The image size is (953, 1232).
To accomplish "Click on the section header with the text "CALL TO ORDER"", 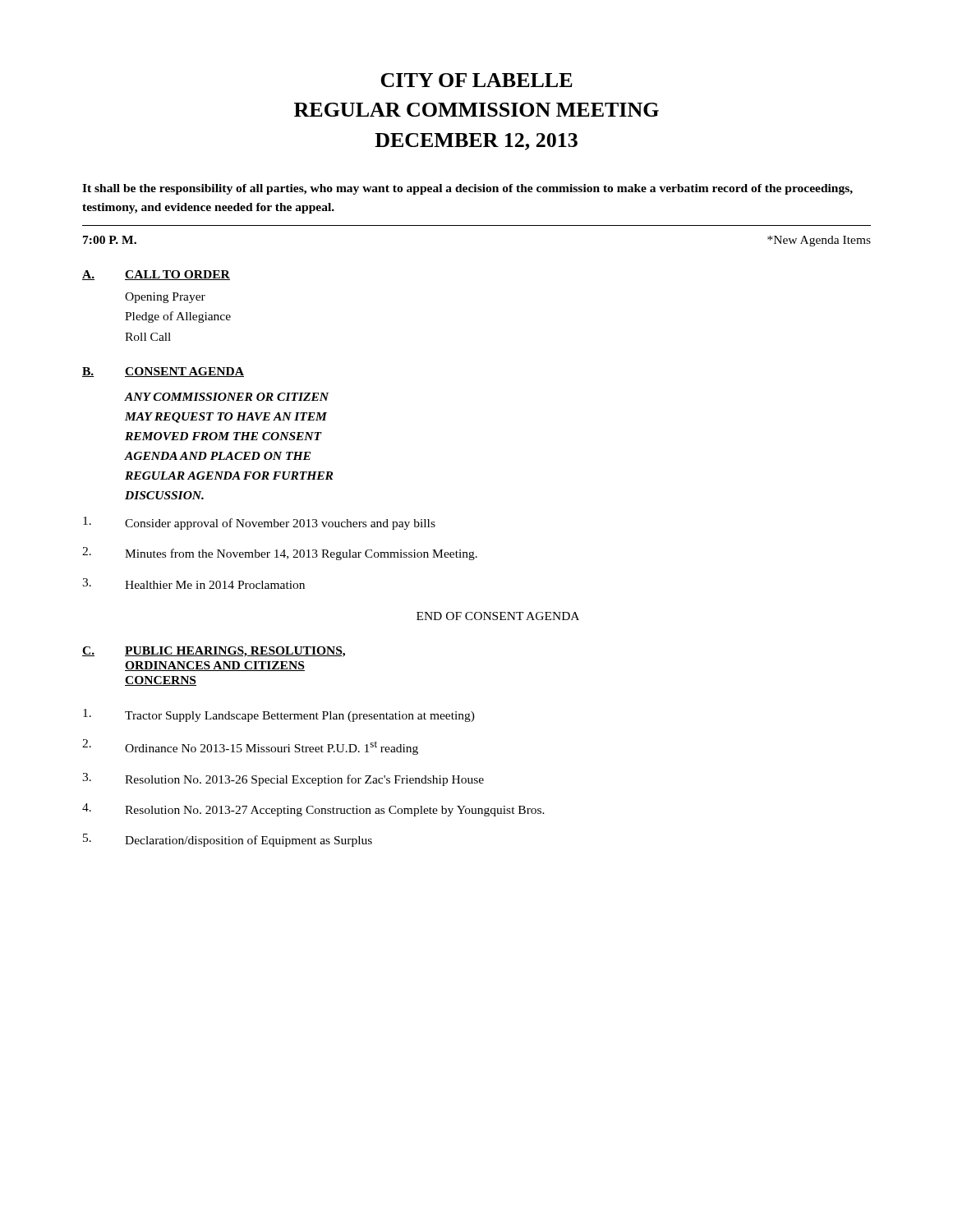I will [177, 274].
